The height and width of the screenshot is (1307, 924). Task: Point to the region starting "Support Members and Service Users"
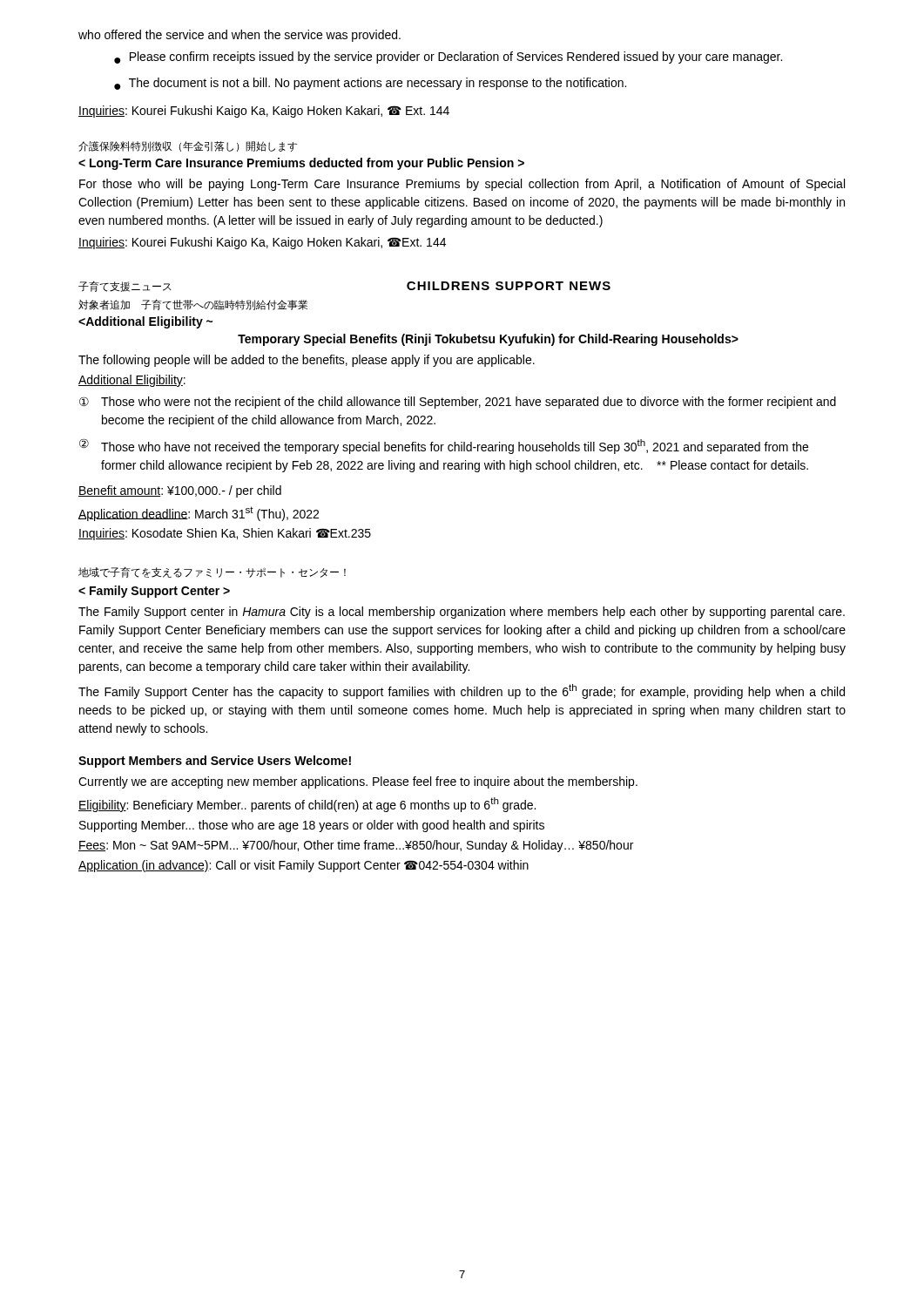pos(215,761)
